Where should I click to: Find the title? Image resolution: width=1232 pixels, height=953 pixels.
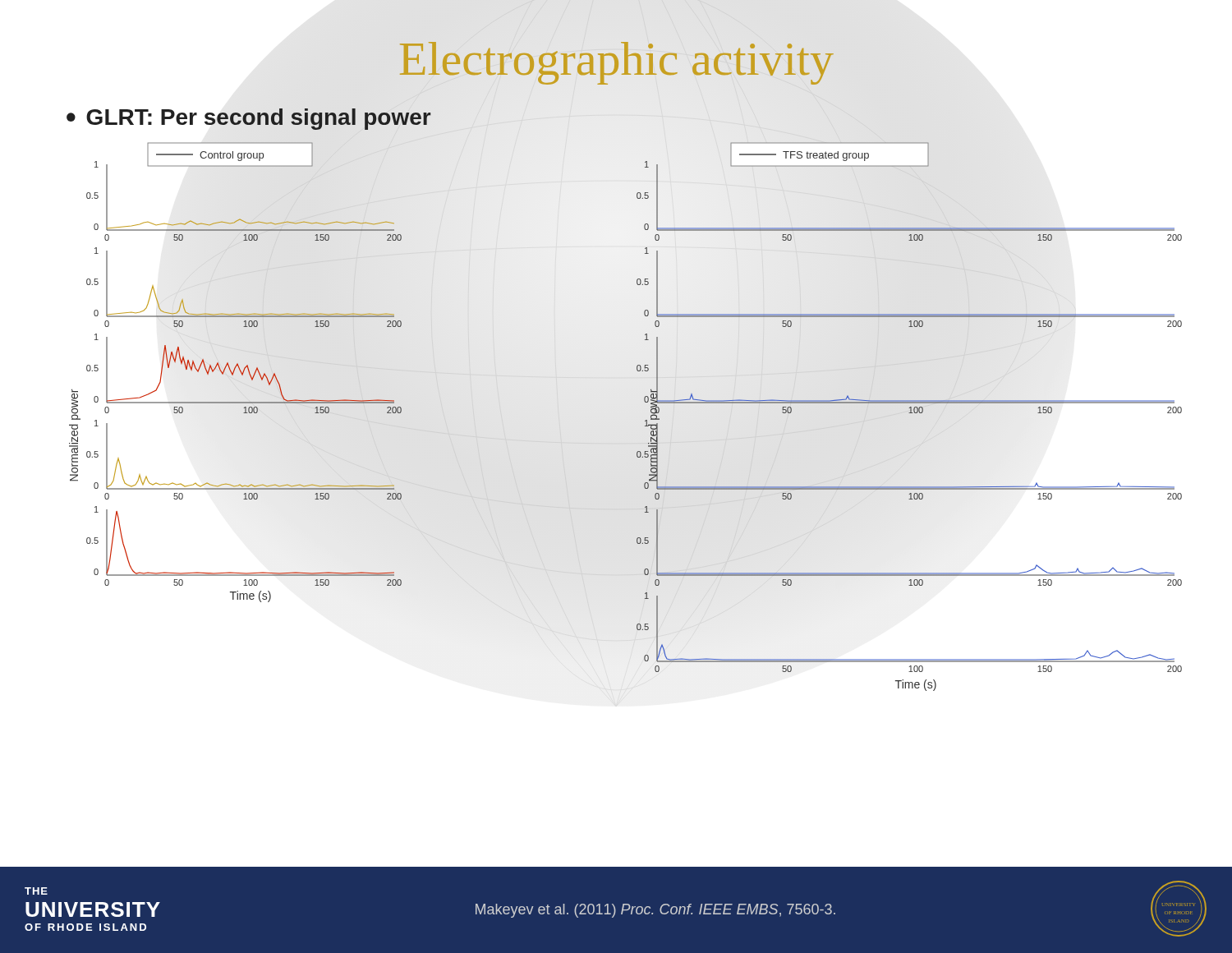616,59
